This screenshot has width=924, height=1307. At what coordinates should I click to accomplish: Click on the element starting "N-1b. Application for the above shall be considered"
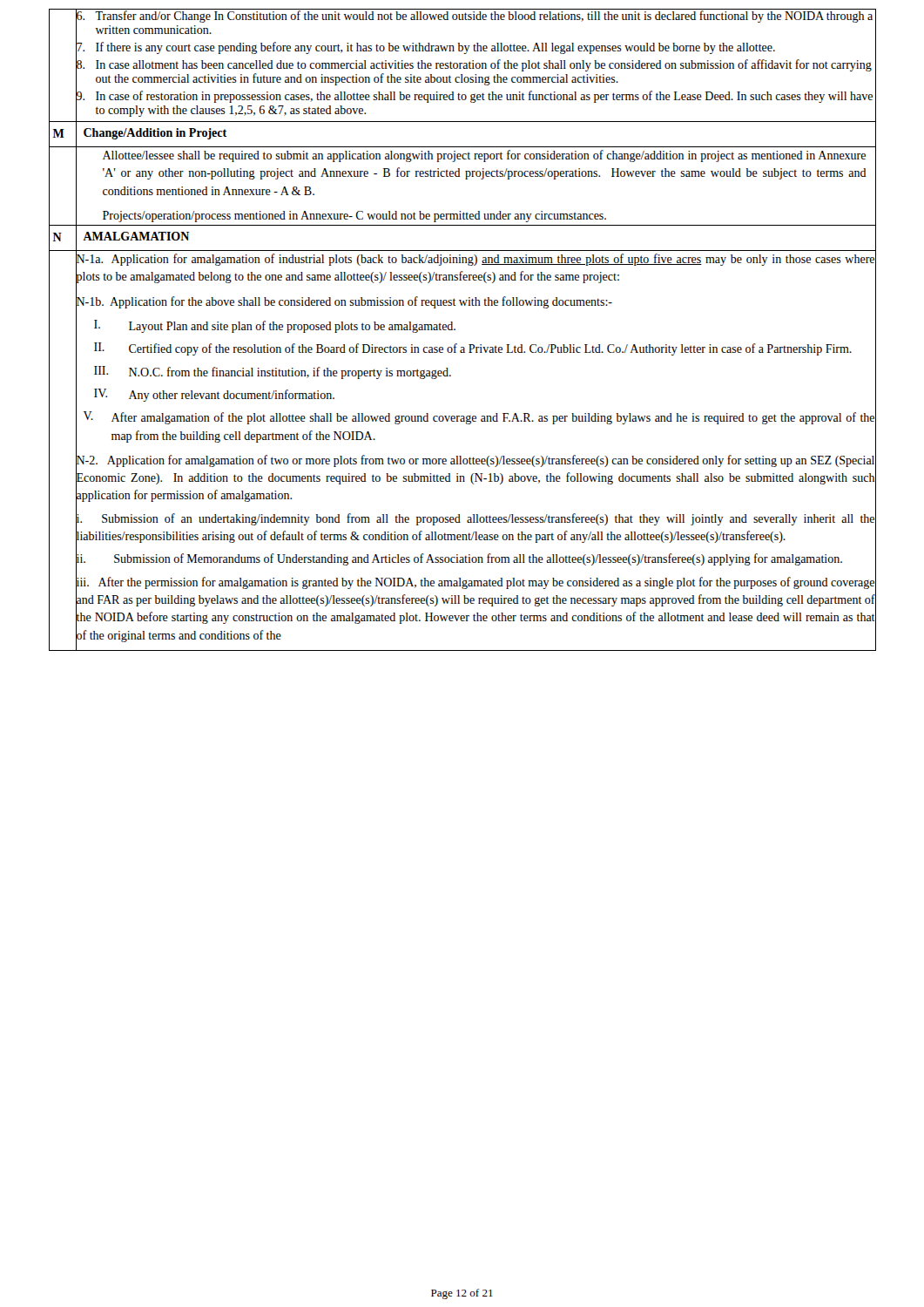tap(344, 302)
